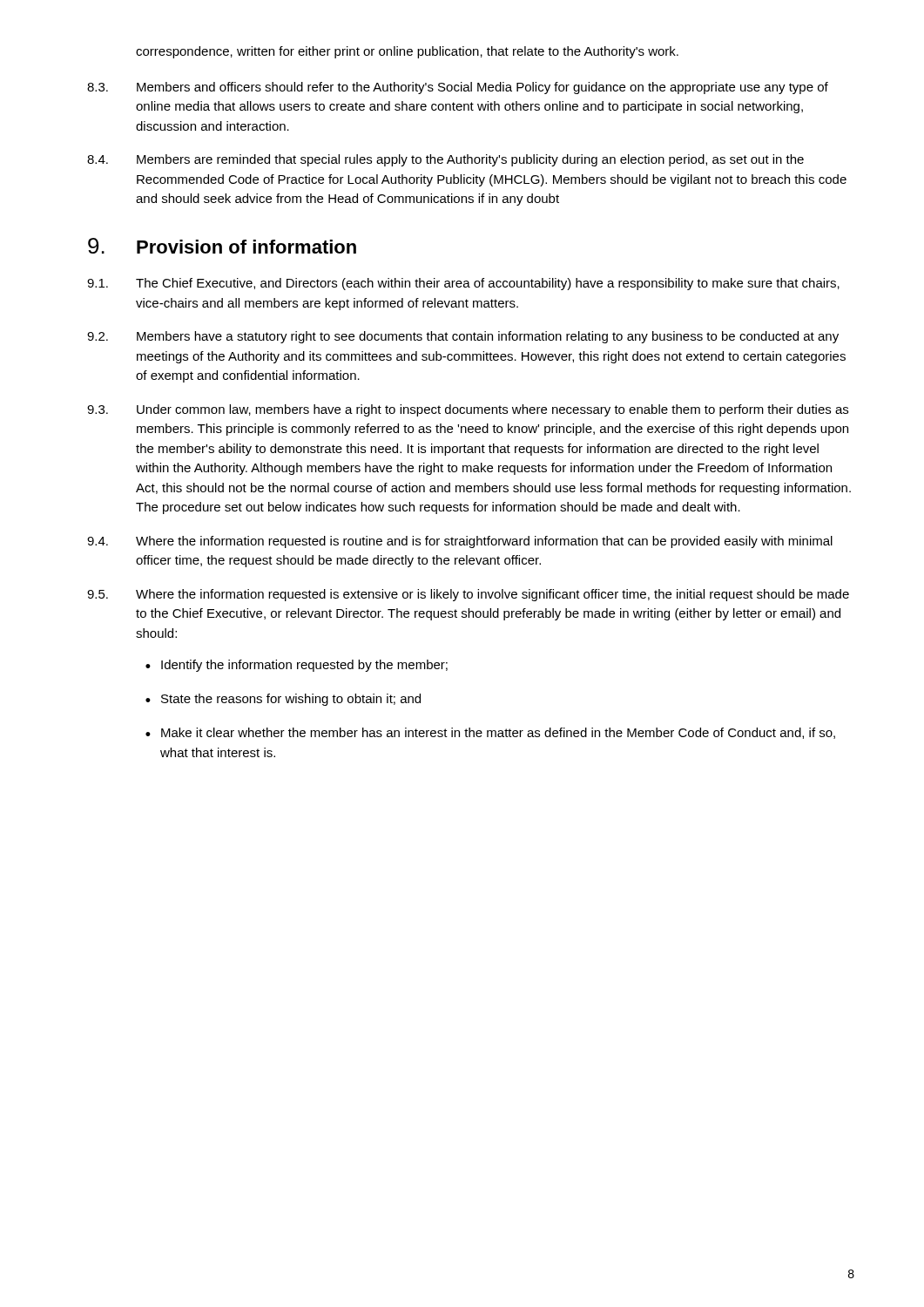The image size is (924, 1307).
Task: Locate the region starting "correspondence, written for either"
Action: [408, 51]
